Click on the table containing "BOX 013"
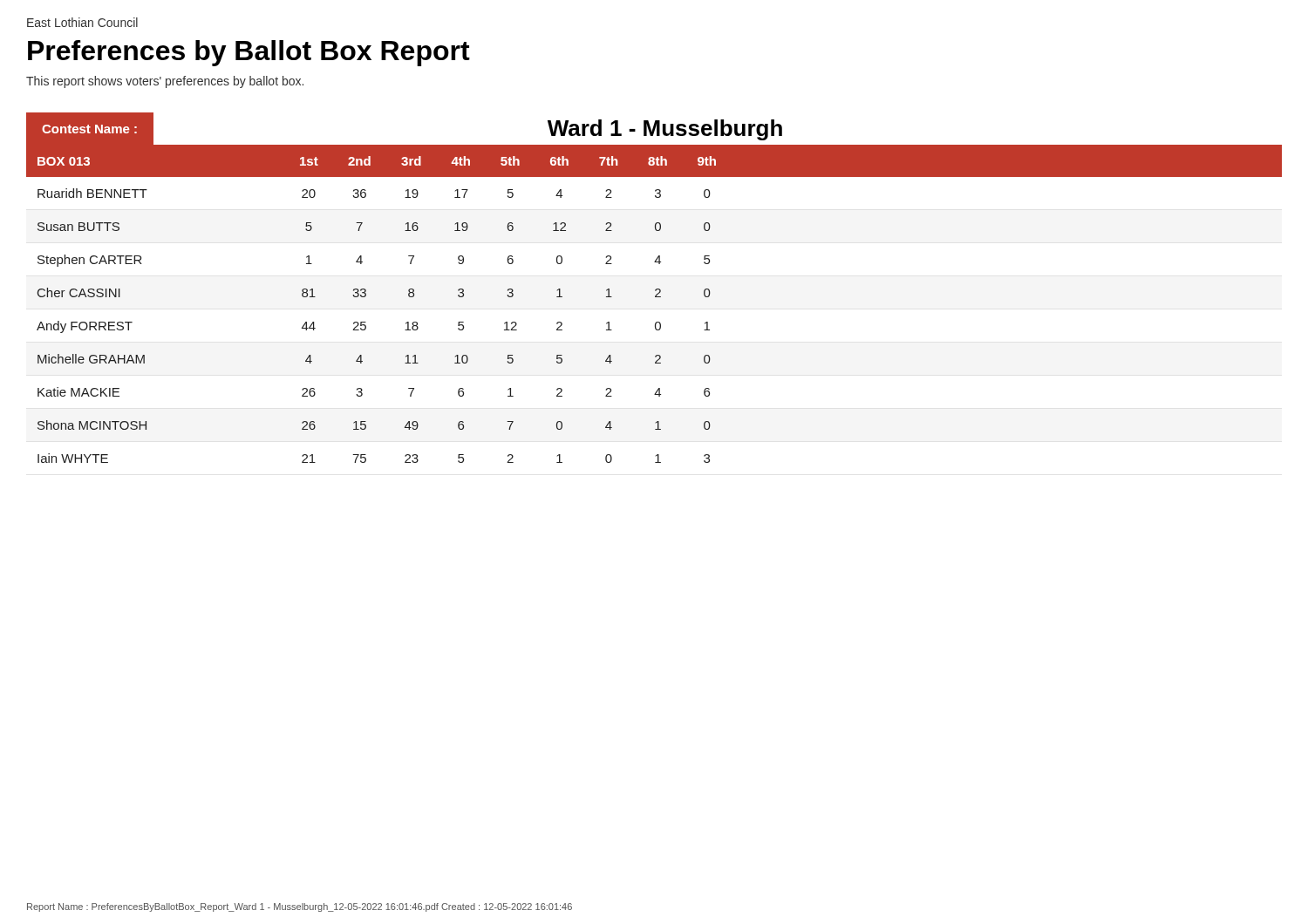The height and width of the screenshot is (924, 1308). (654, 310)
